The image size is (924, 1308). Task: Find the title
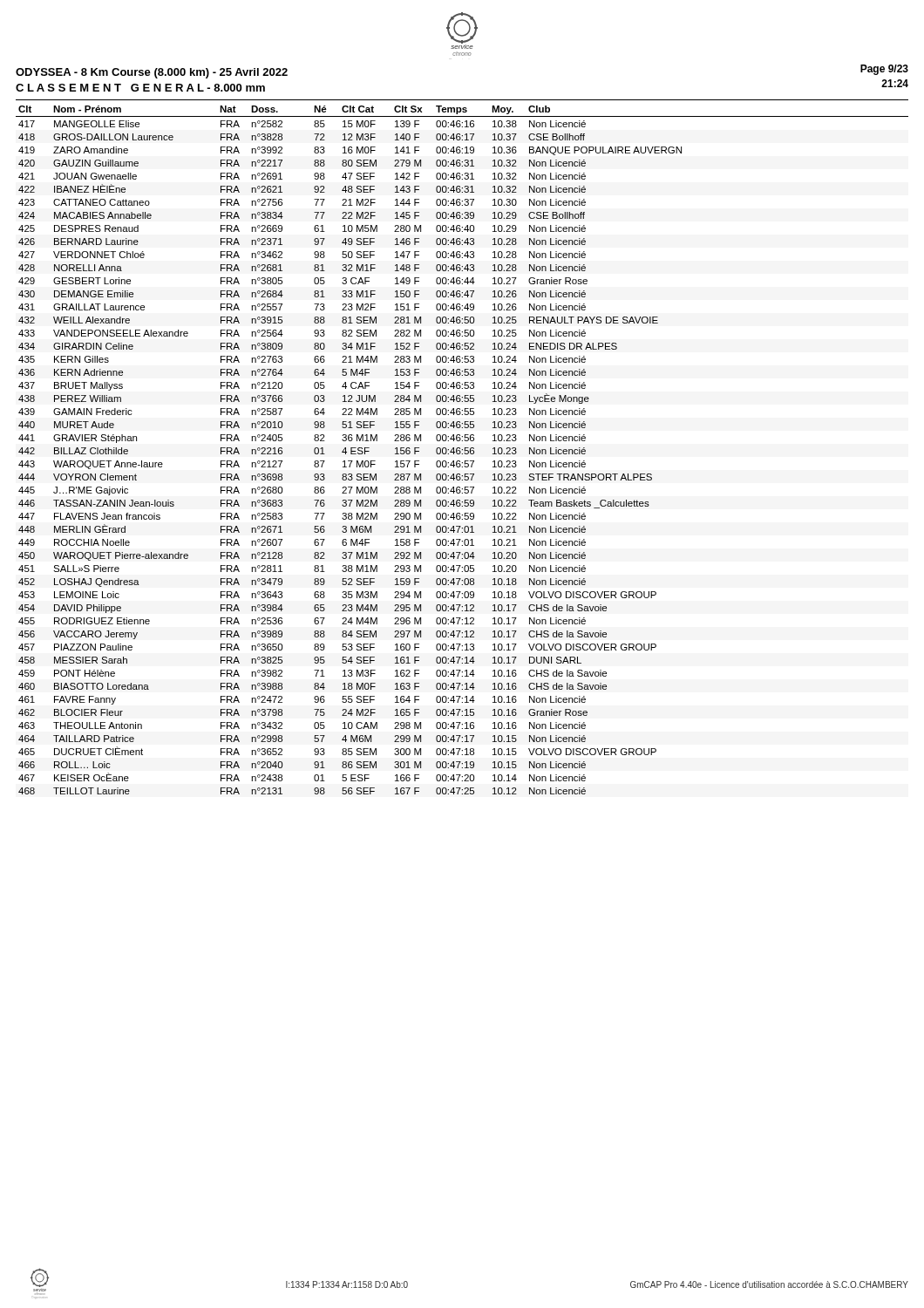[152, 80]
